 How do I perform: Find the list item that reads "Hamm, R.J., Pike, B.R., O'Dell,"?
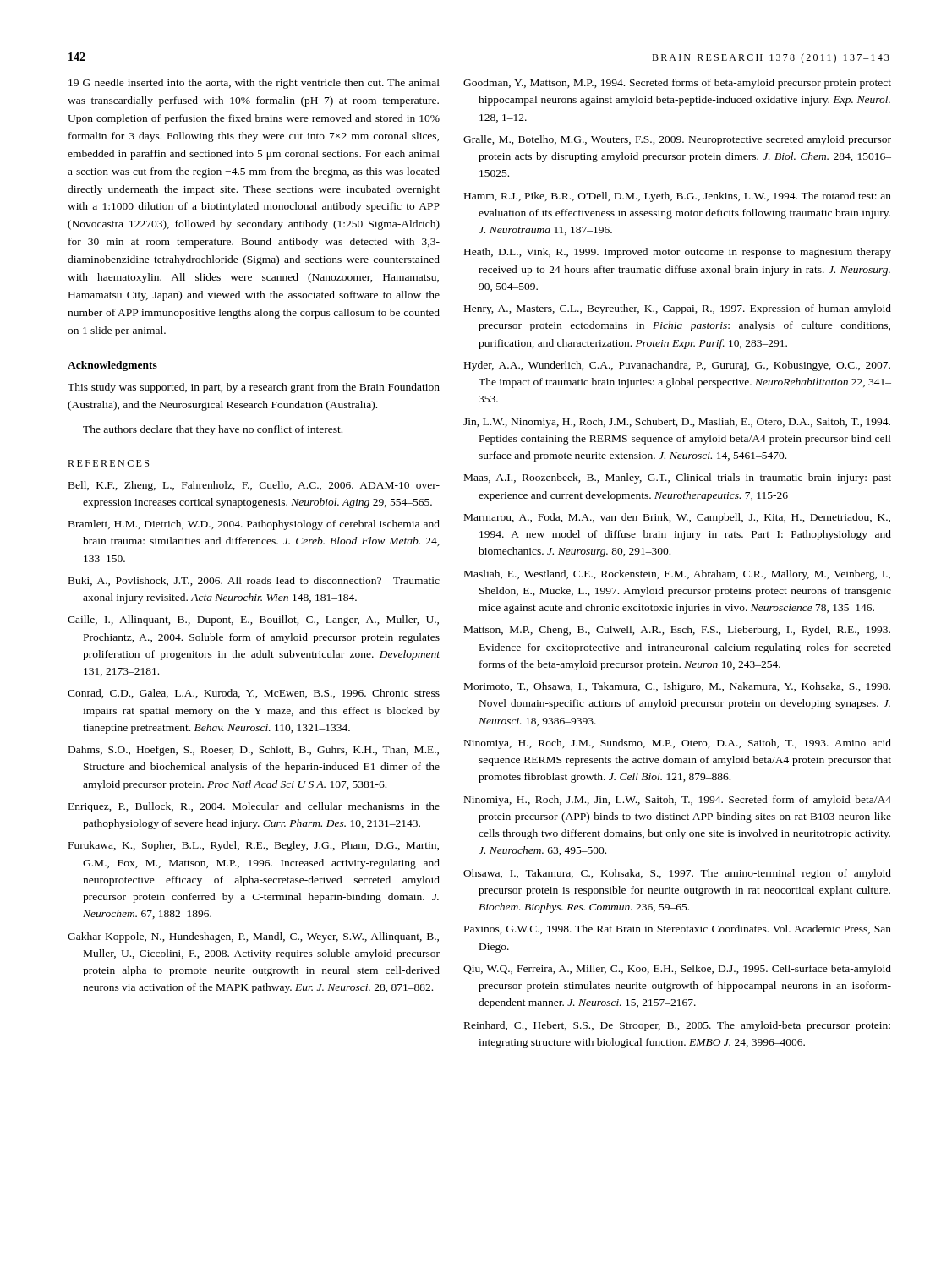(x=677, y=212)
